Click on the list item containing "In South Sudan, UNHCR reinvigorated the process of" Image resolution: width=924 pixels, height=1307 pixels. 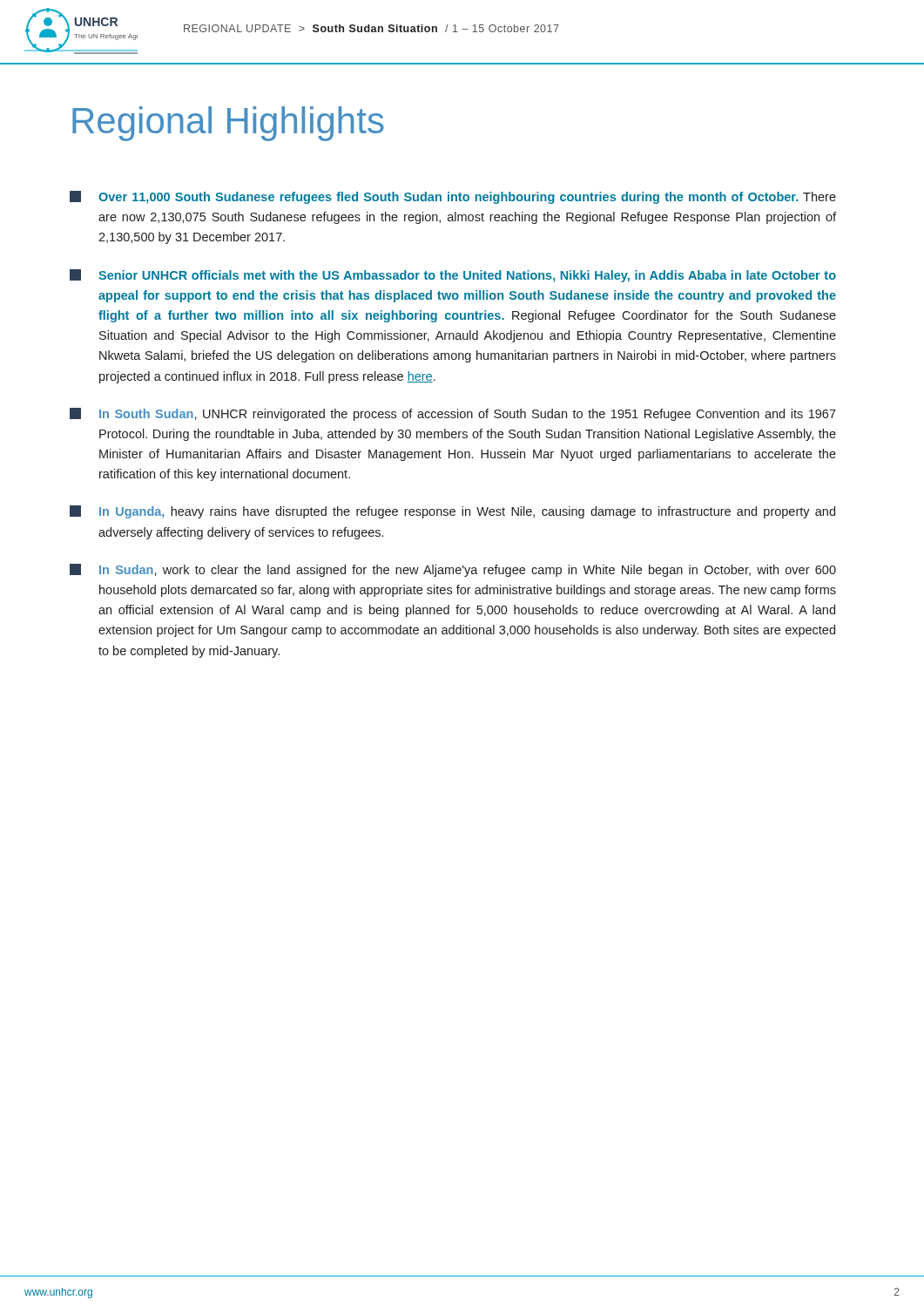pyautogui.click(x=453, y=444)
